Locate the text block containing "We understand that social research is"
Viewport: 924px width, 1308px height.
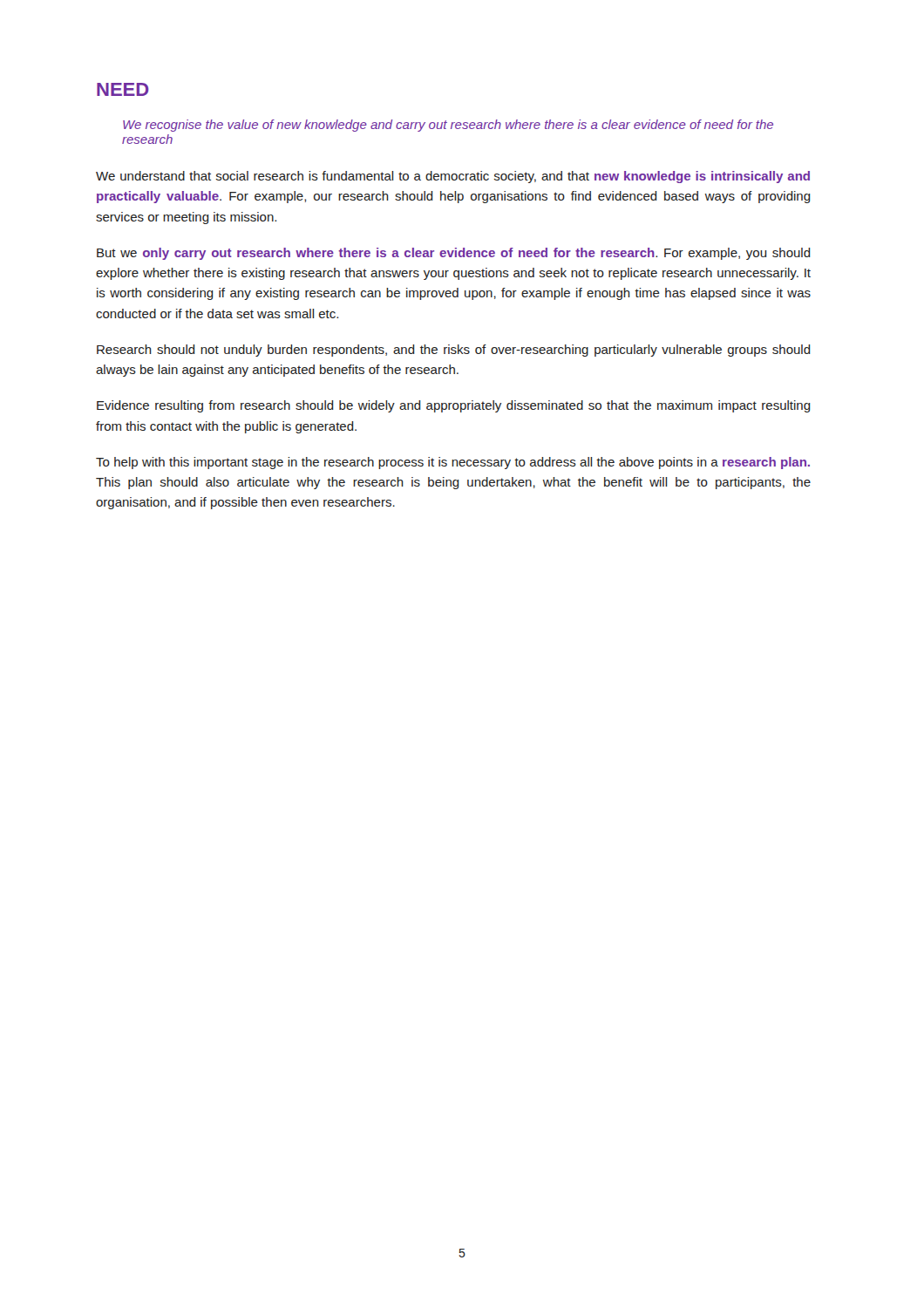pos(453,196)
